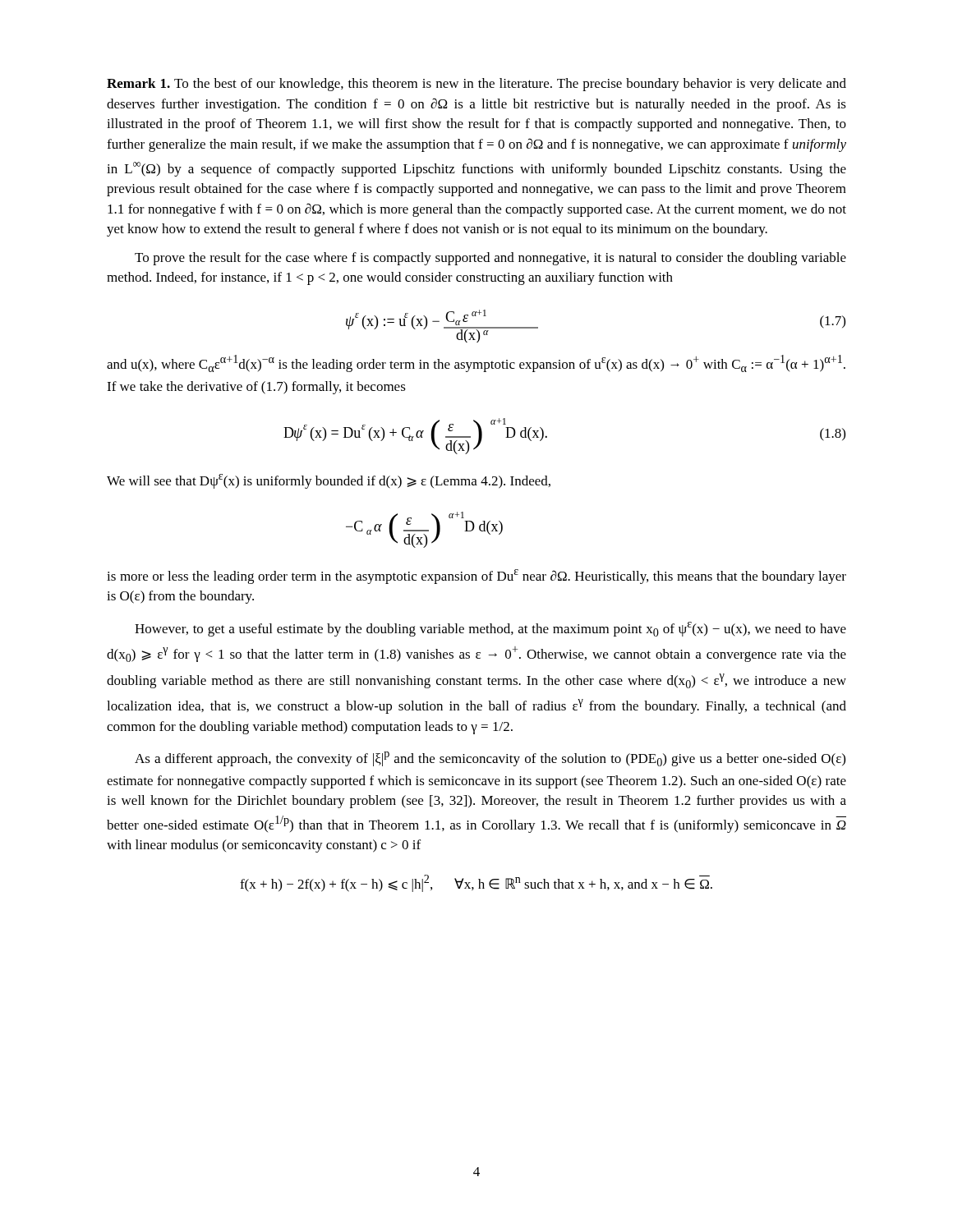Locate the block of text that opens with "However, to get"
953x1232 pixels.
pyautogui.click(x=476, y=675)
